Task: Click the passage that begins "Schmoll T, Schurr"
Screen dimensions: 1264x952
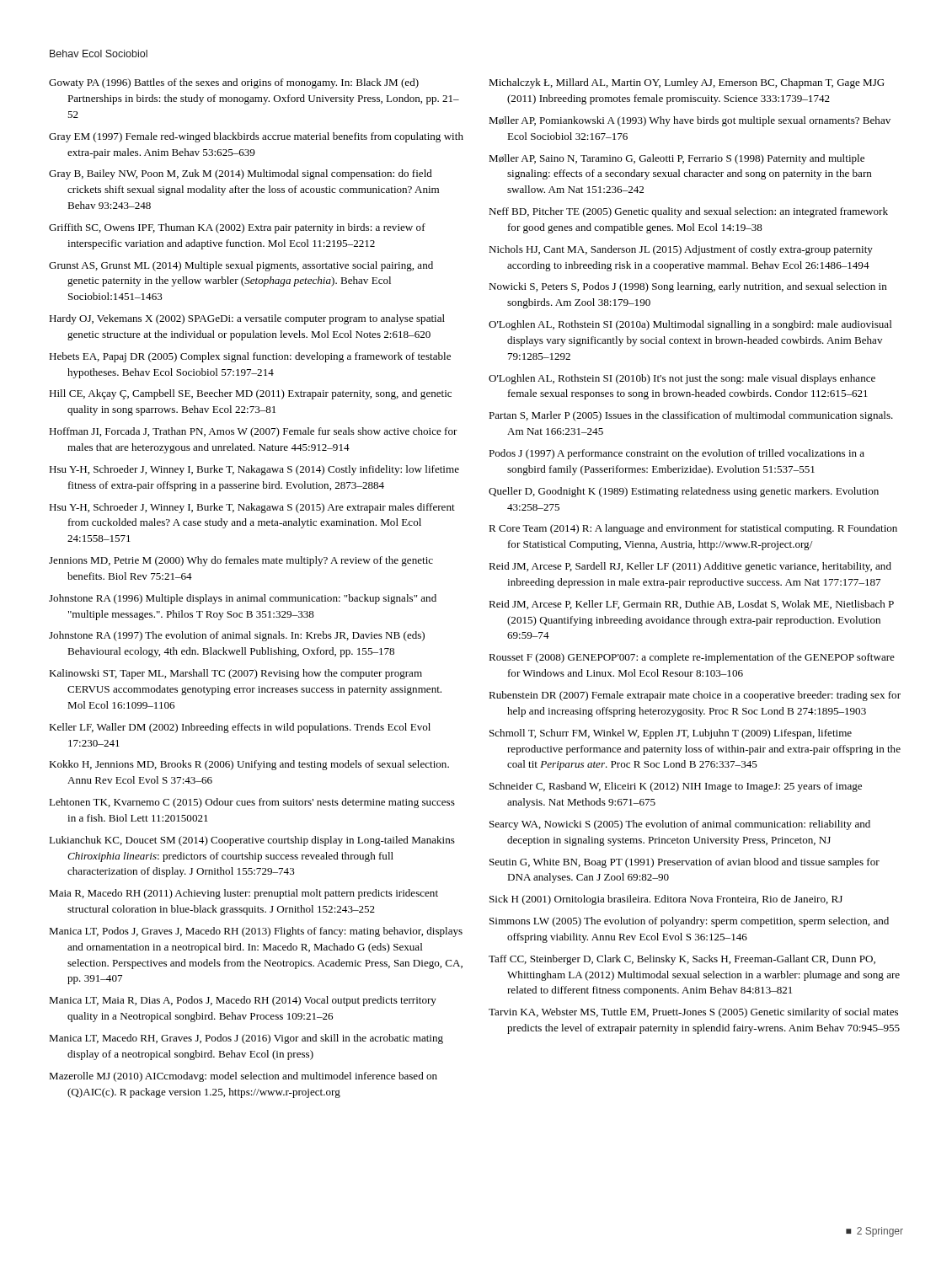Action: 695,748
